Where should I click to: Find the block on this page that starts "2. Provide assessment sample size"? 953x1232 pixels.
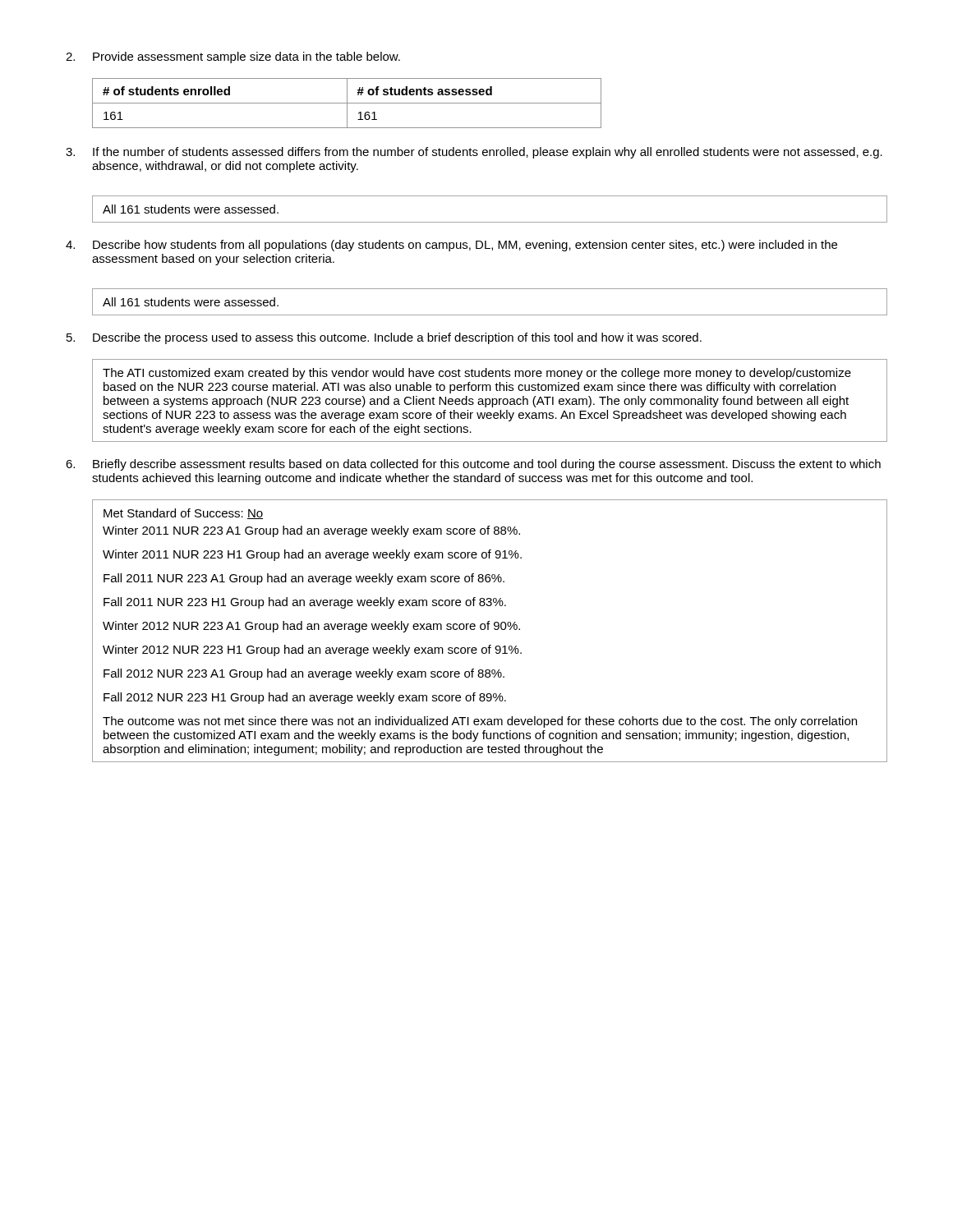[x=233, y=57]
